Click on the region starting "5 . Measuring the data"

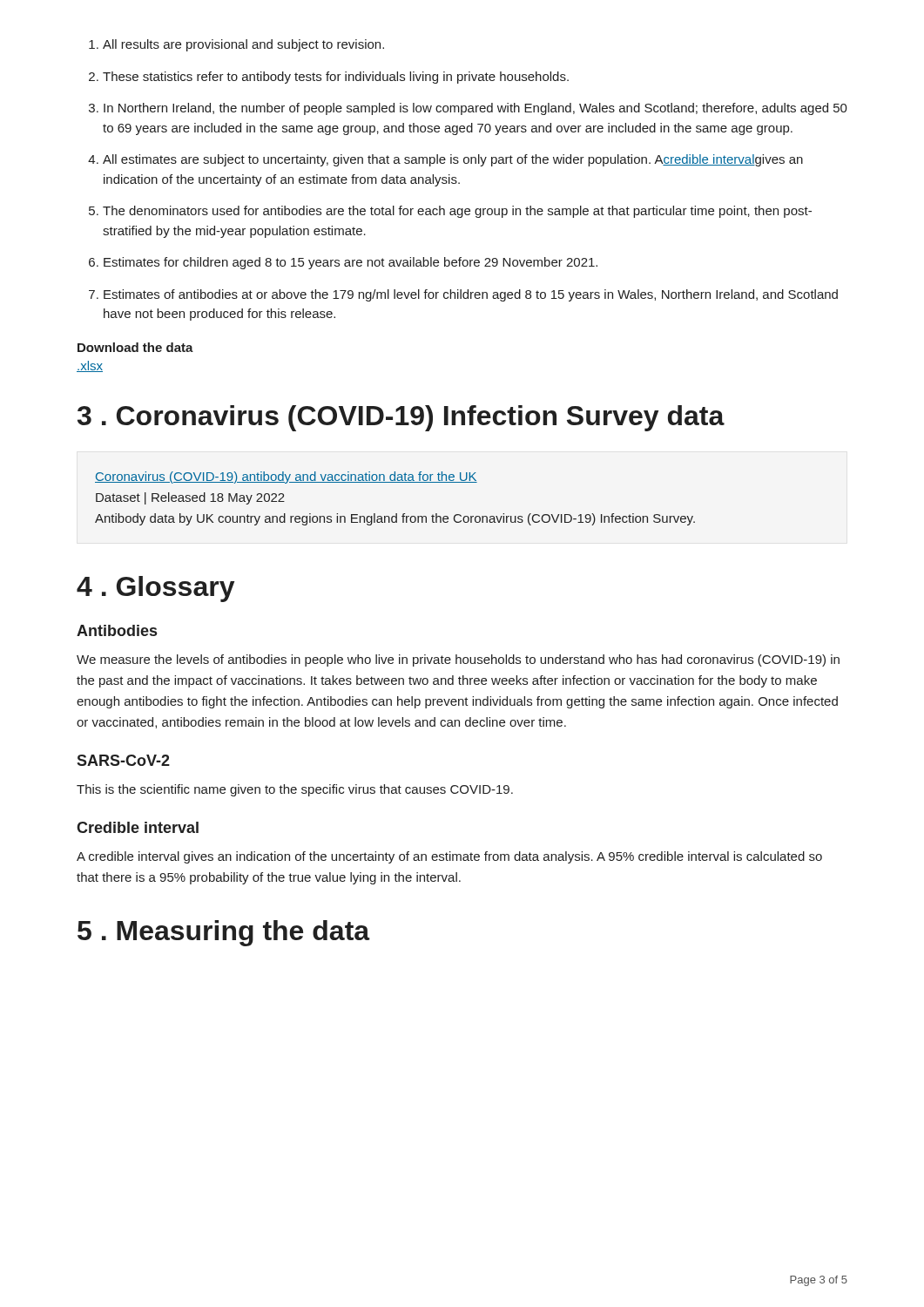tap(223, 931)
